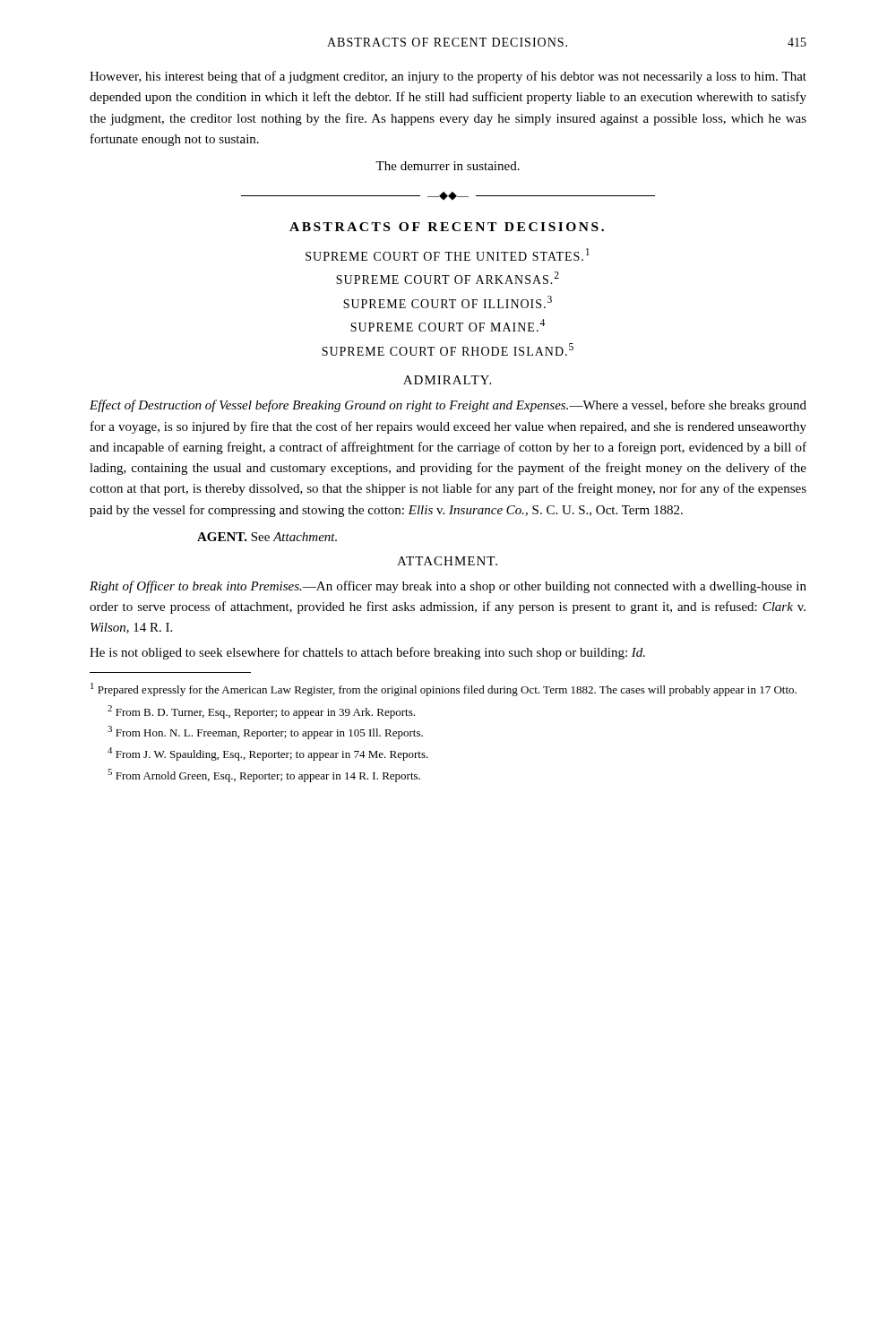The height and width of the screenshot is (1344, 896).
Task: Find the section header containing "ABSTRACTS OF RECENT DECISIONS."
Action: (x=448, y=226)
